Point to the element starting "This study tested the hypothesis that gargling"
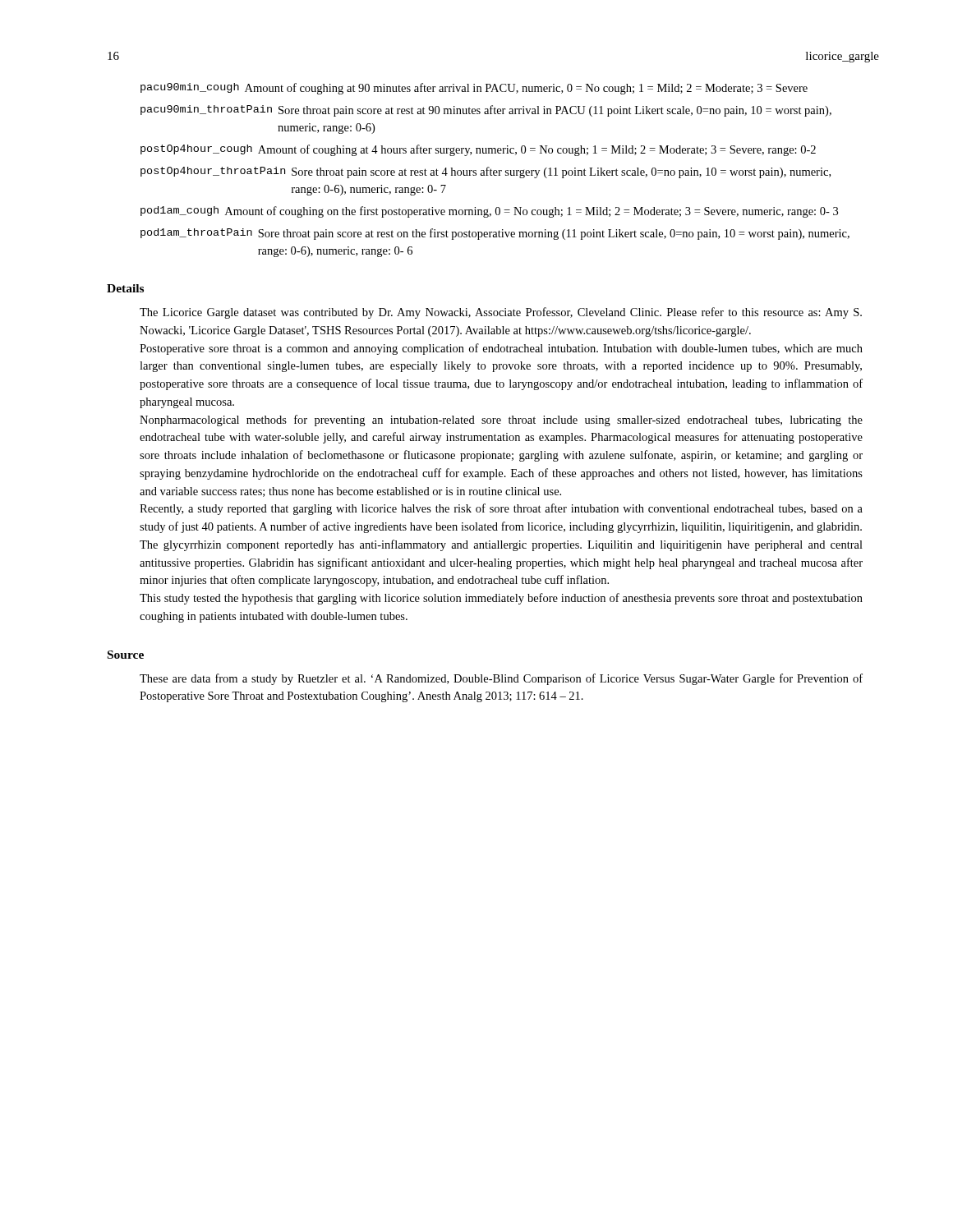 [x=501, y=607]
